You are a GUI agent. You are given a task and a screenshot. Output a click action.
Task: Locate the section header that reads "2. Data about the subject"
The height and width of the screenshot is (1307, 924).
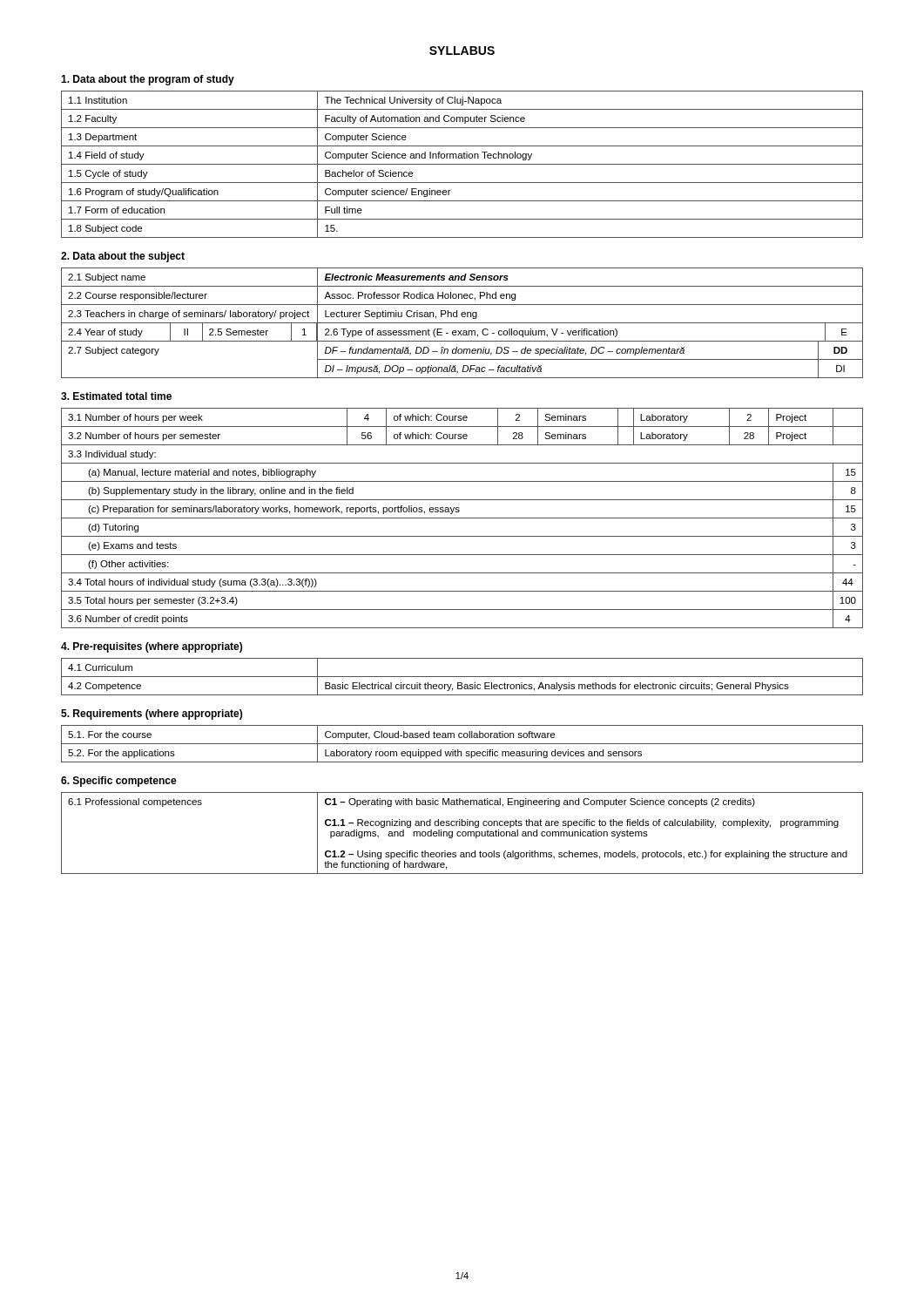123,256
